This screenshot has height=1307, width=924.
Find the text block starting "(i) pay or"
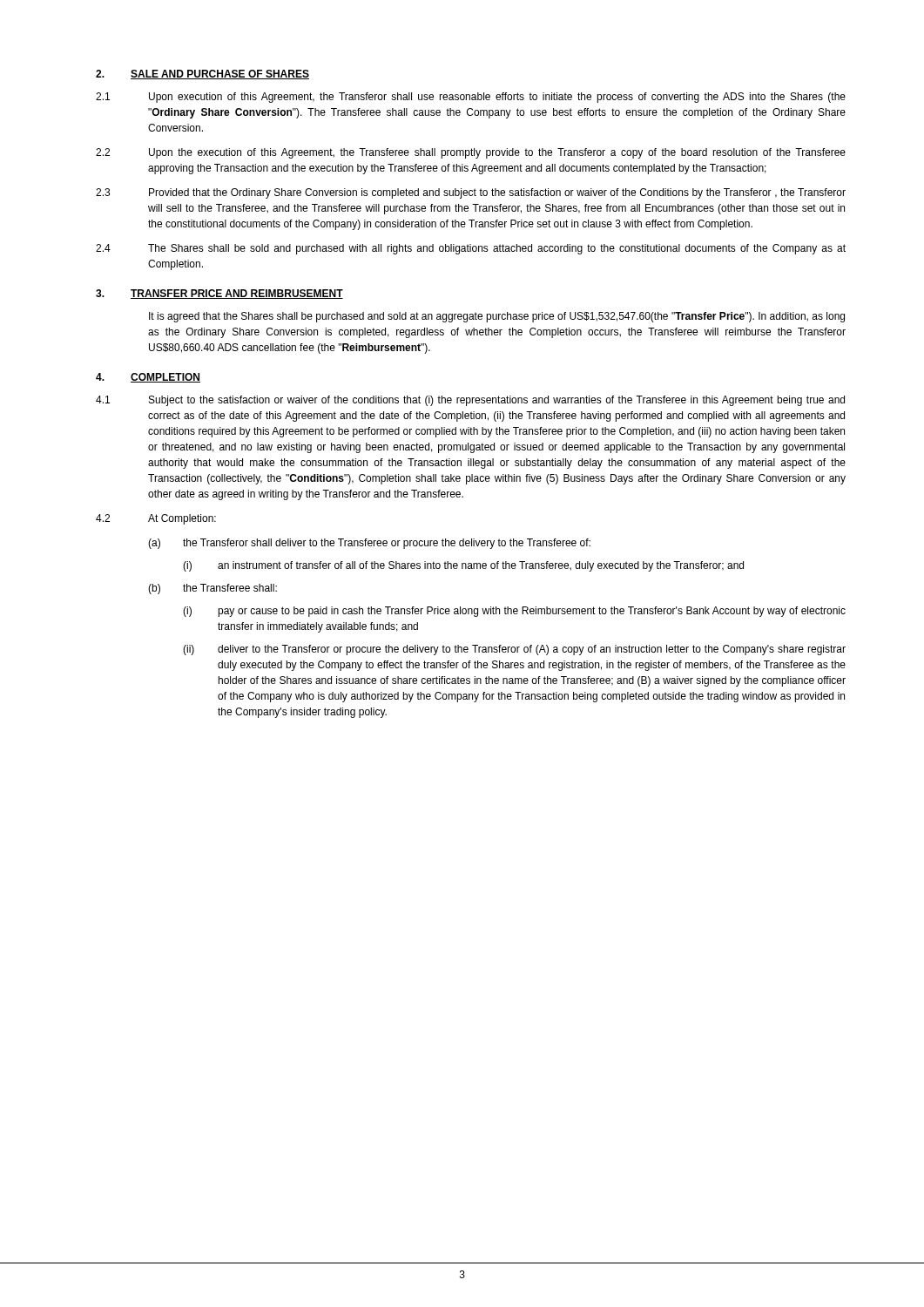514,619
